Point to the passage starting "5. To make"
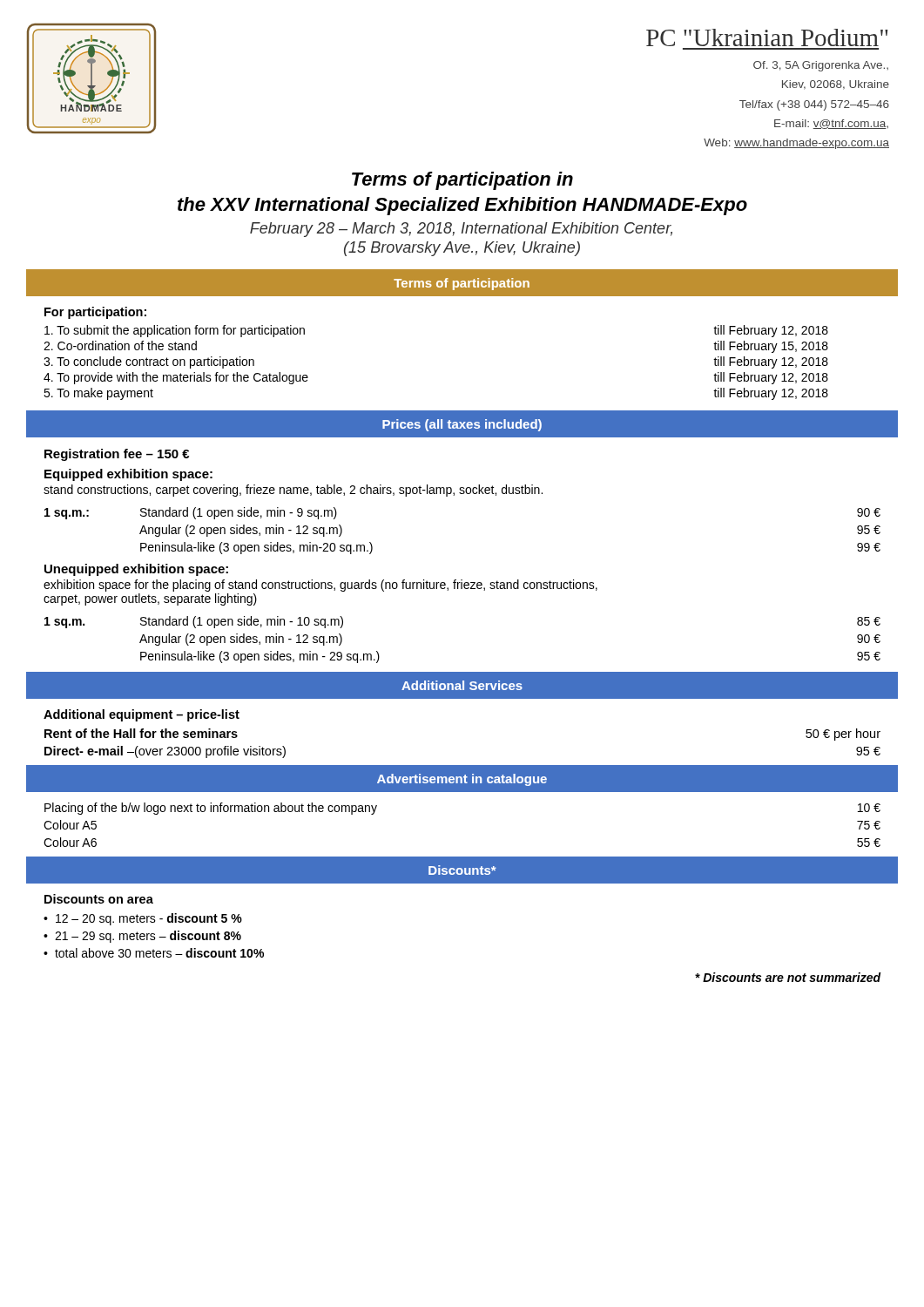 (100, 393)
